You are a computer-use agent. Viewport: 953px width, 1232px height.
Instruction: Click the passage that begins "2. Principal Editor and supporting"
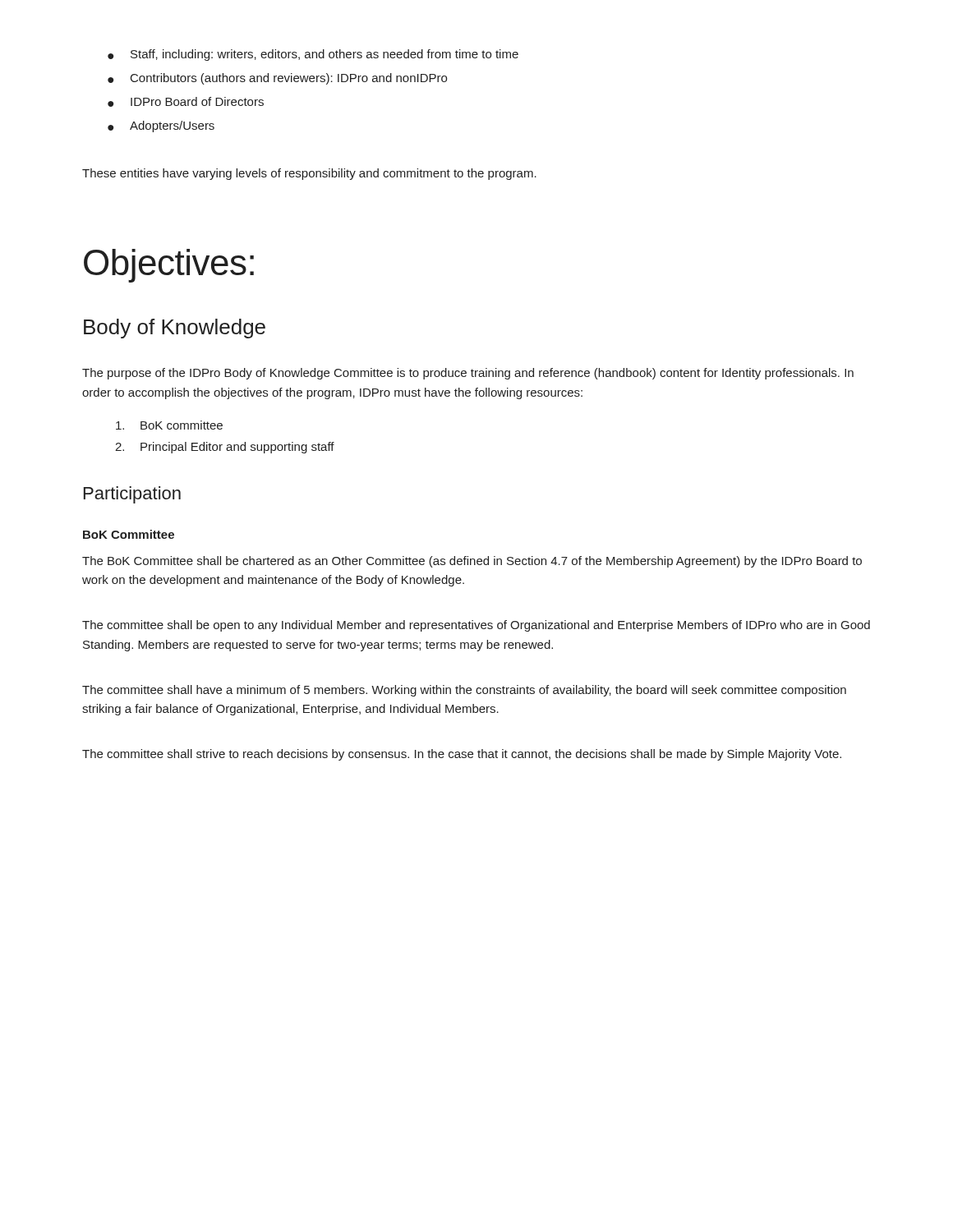coord(225,447)
